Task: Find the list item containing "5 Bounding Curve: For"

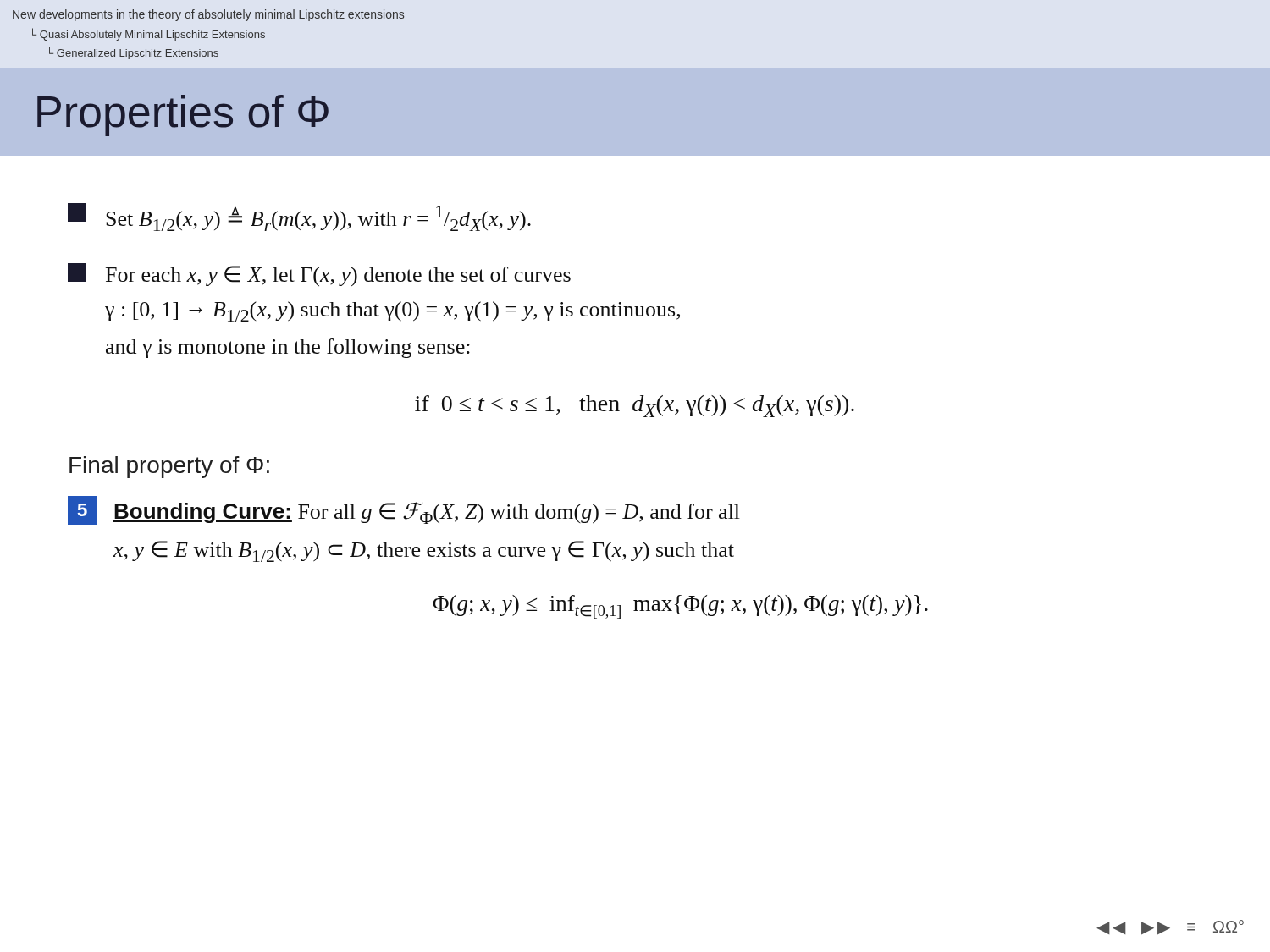Action: point(635,563)
